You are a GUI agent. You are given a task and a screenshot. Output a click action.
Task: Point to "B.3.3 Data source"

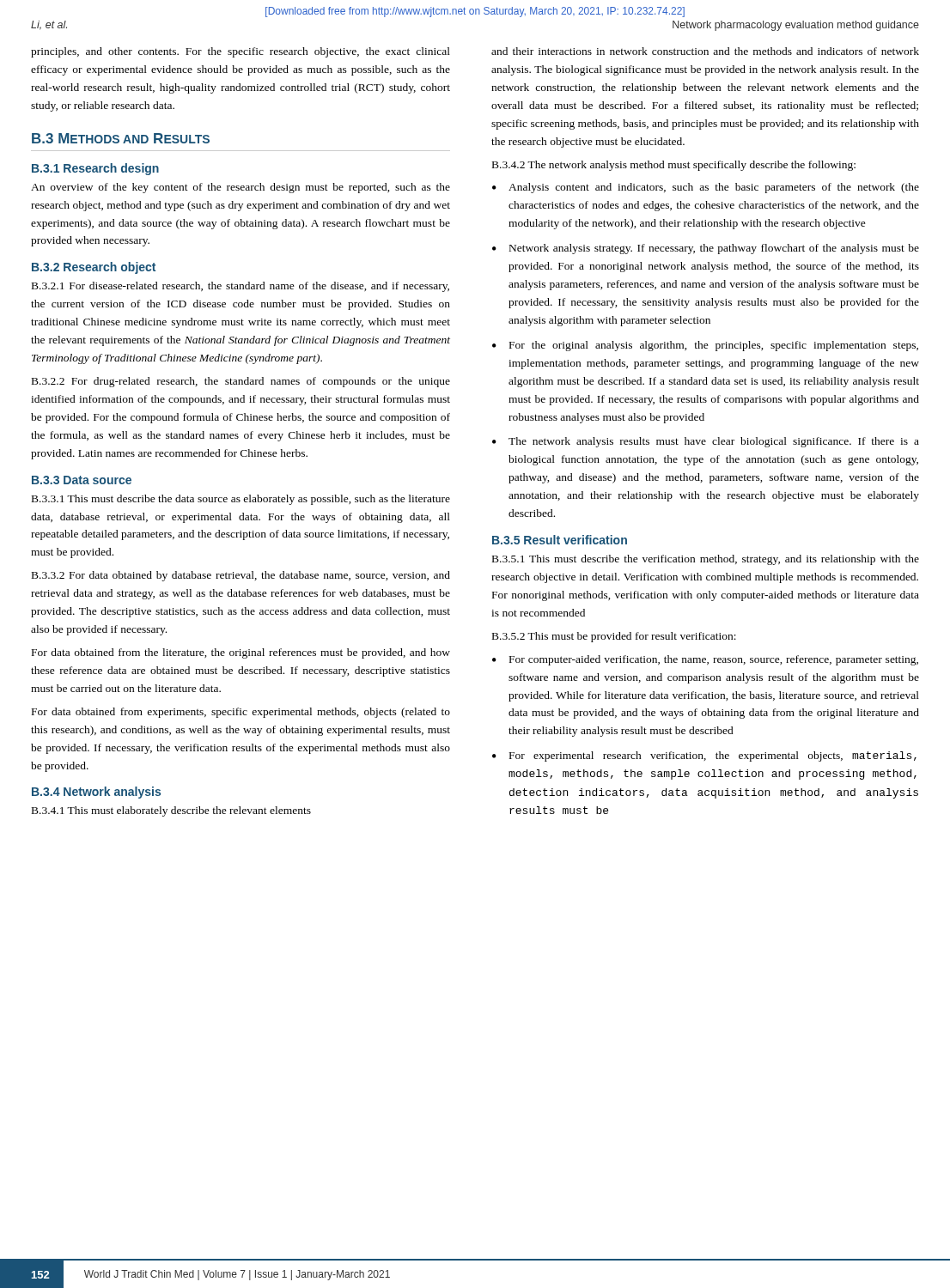81,480
